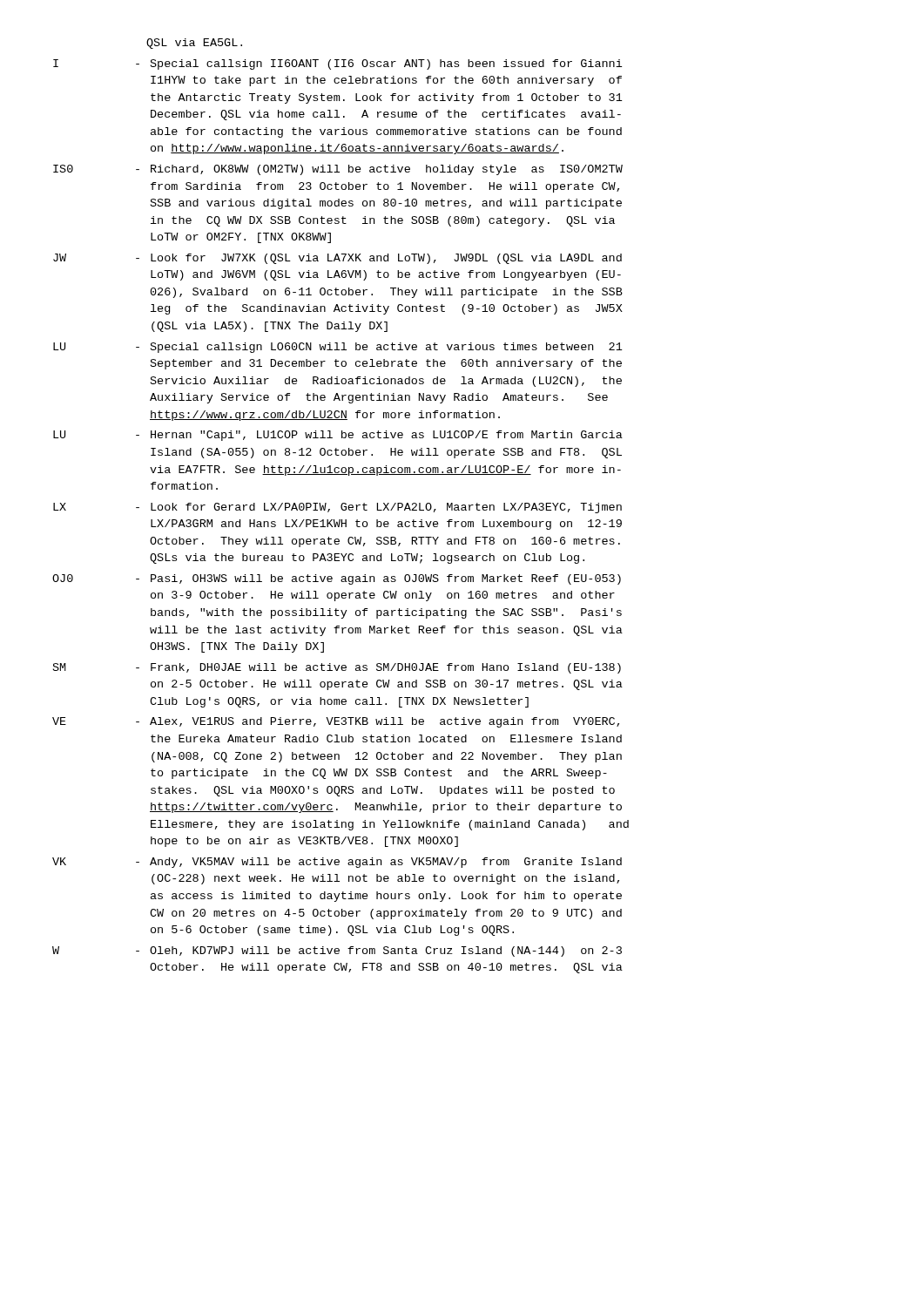Locate the region starting "QSL via EA5GL."

coord(196,43)
